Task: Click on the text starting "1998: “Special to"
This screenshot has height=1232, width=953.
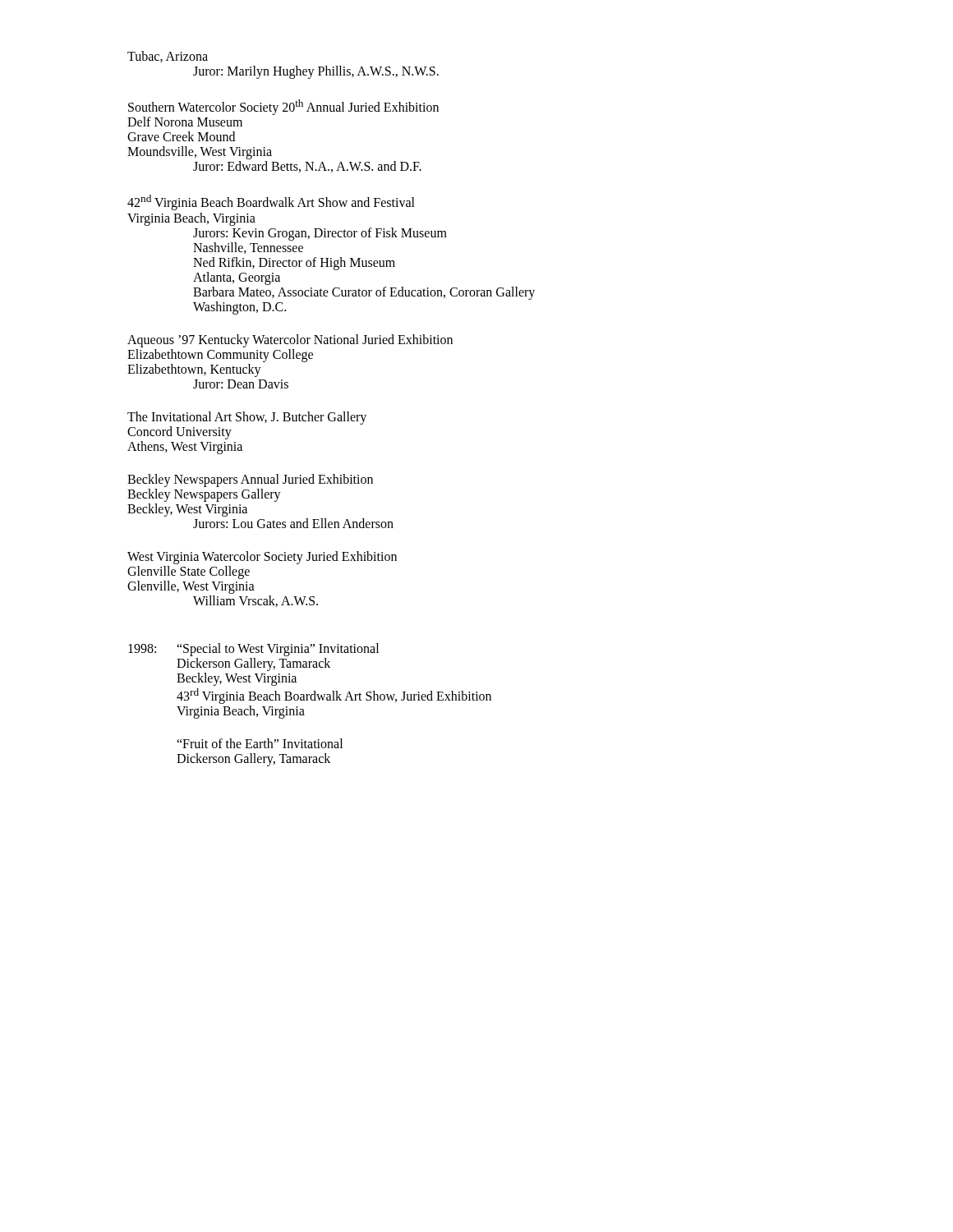Action: pyautogui.click(x=464, y=680)
